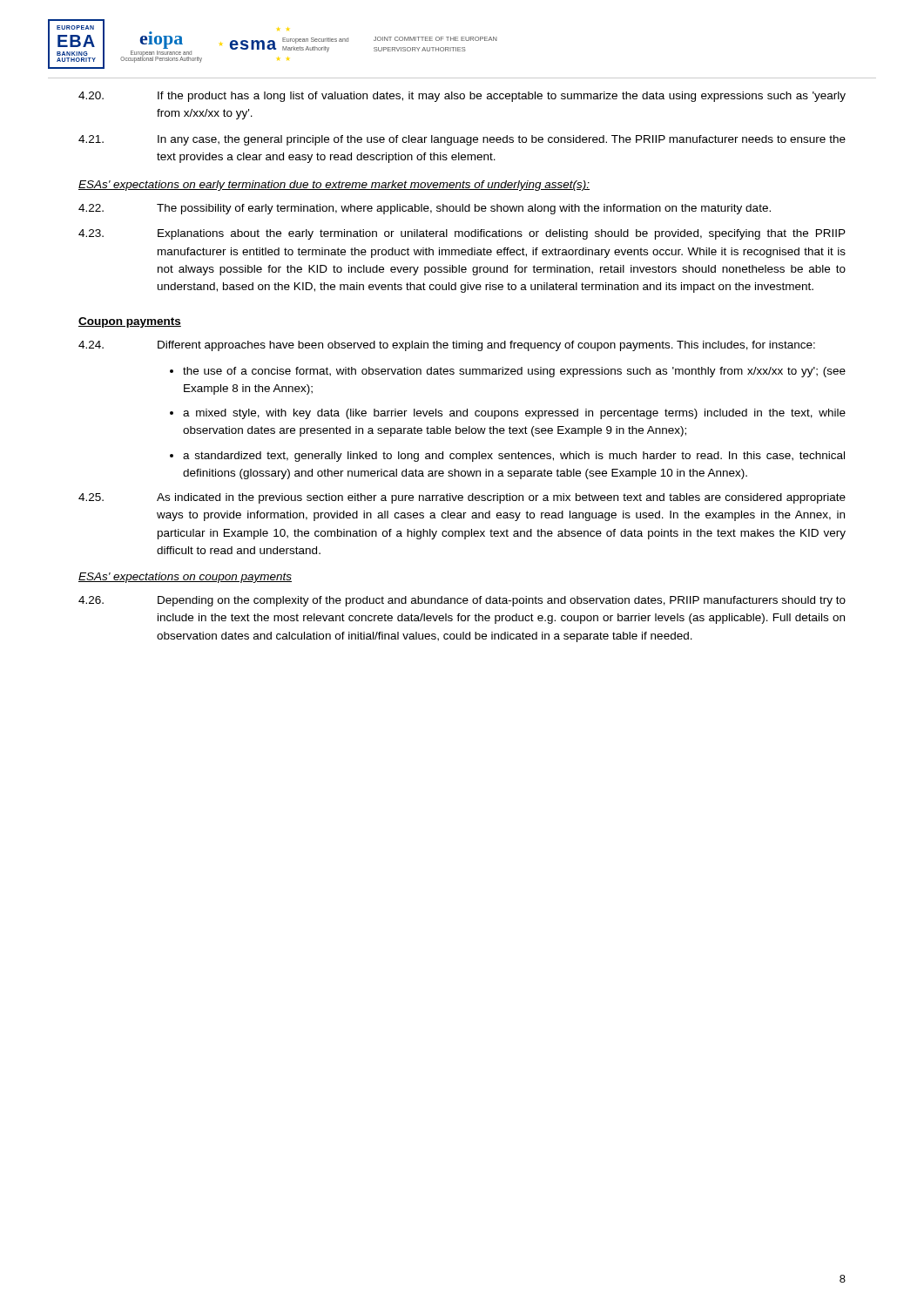Where is the passage that starts "a mixed style, with key data (like barrier"?
This screenshot has height=1307, width=924.
click(514, 421)
